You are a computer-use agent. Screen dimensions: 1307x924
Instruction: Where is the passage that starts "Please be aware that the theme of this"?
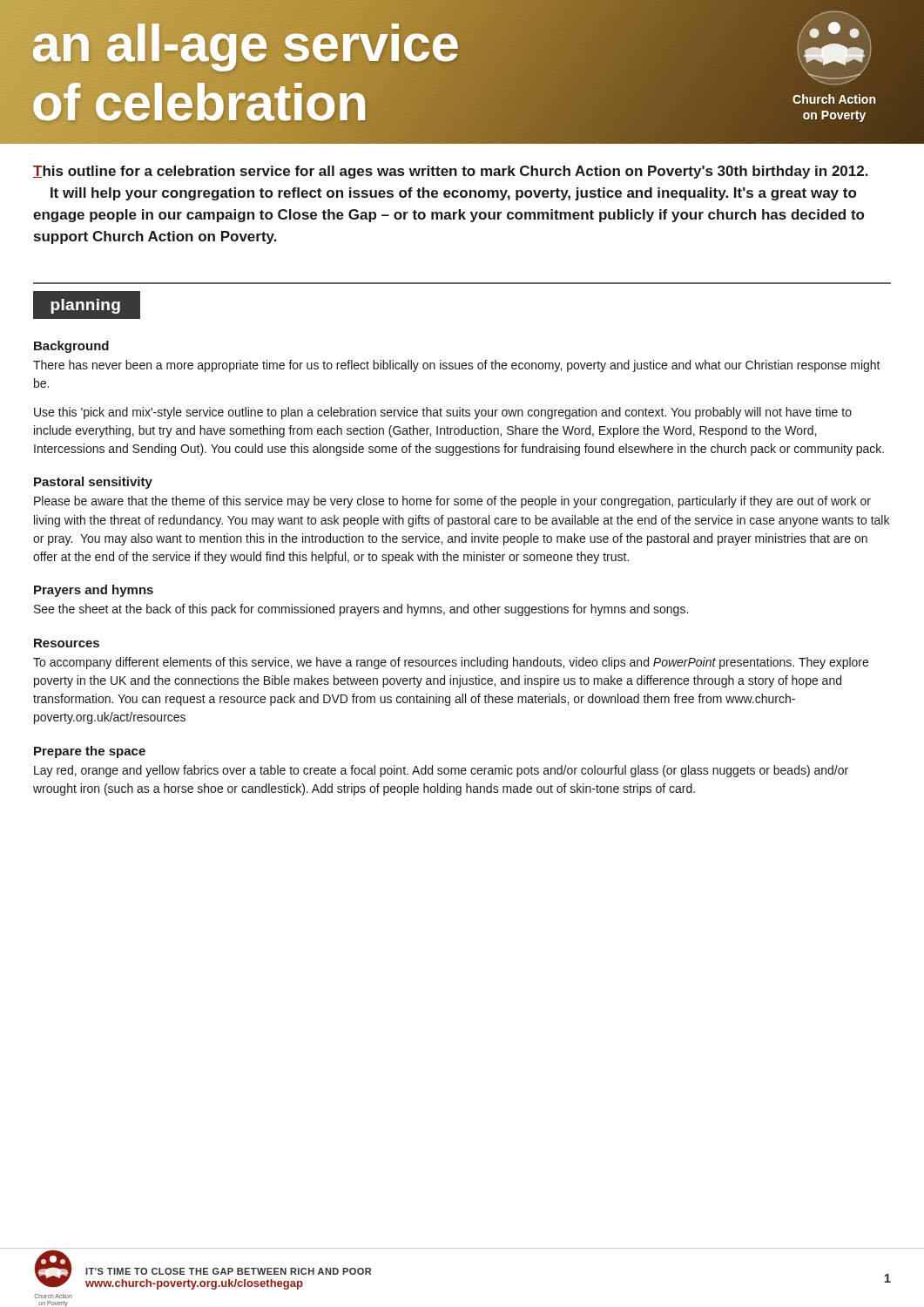coord(462,530)
